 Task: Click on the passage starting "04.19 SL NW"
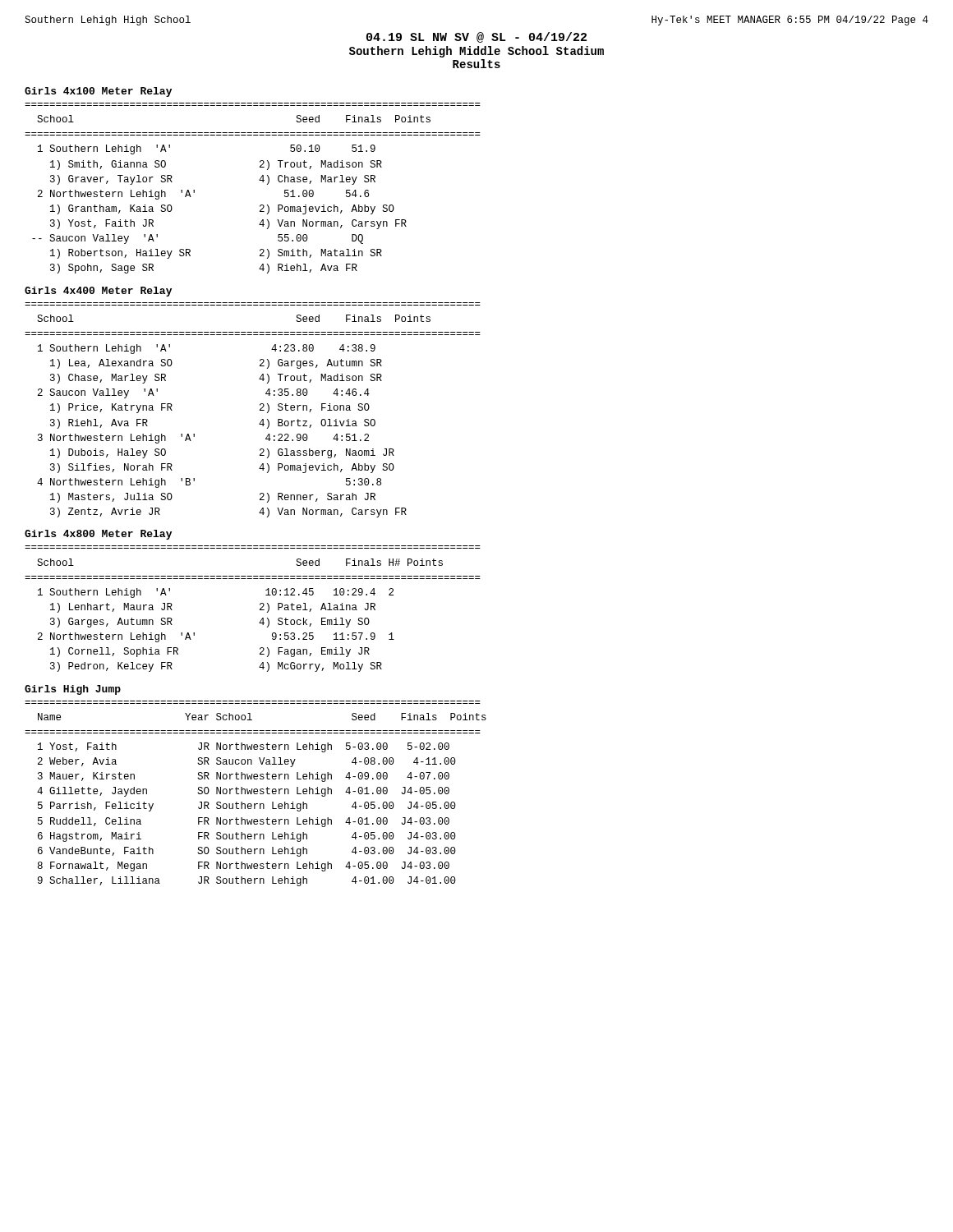click(x=476, y=38)
